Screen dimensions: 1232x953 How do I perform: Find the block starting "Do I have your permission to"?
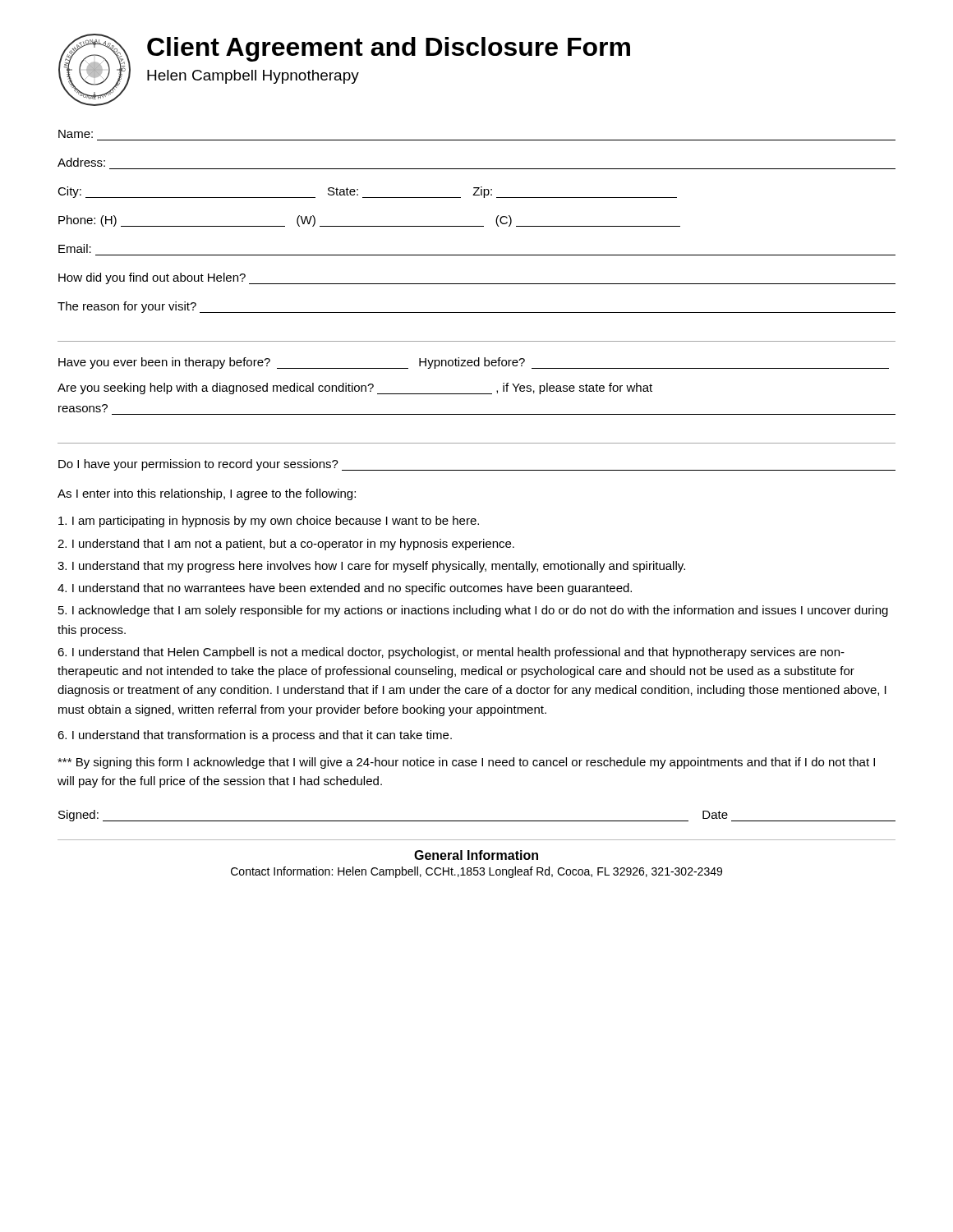[x=476, y=463]
